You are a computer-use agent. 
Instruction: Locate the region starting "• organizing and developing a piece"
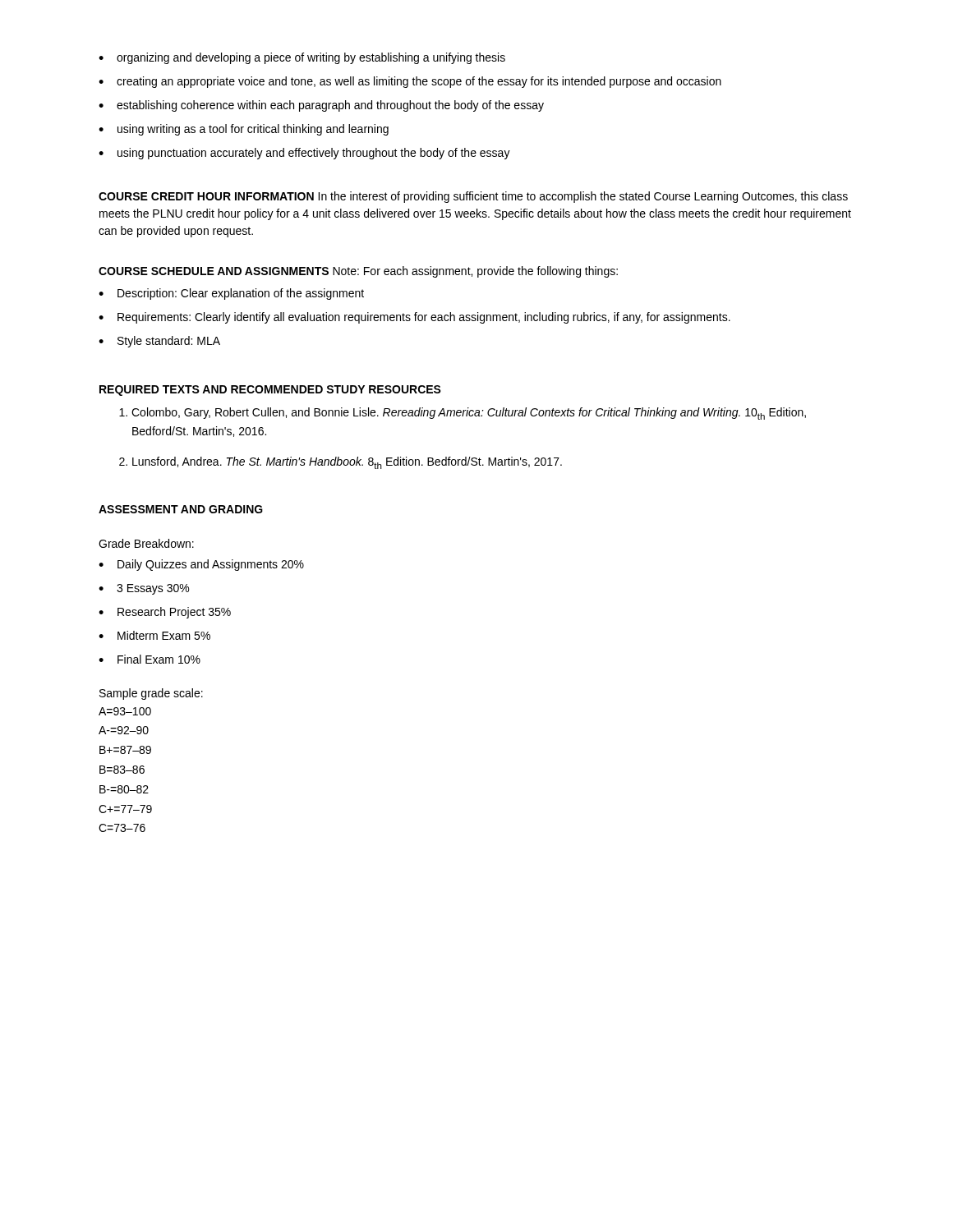tap(476, 60)
